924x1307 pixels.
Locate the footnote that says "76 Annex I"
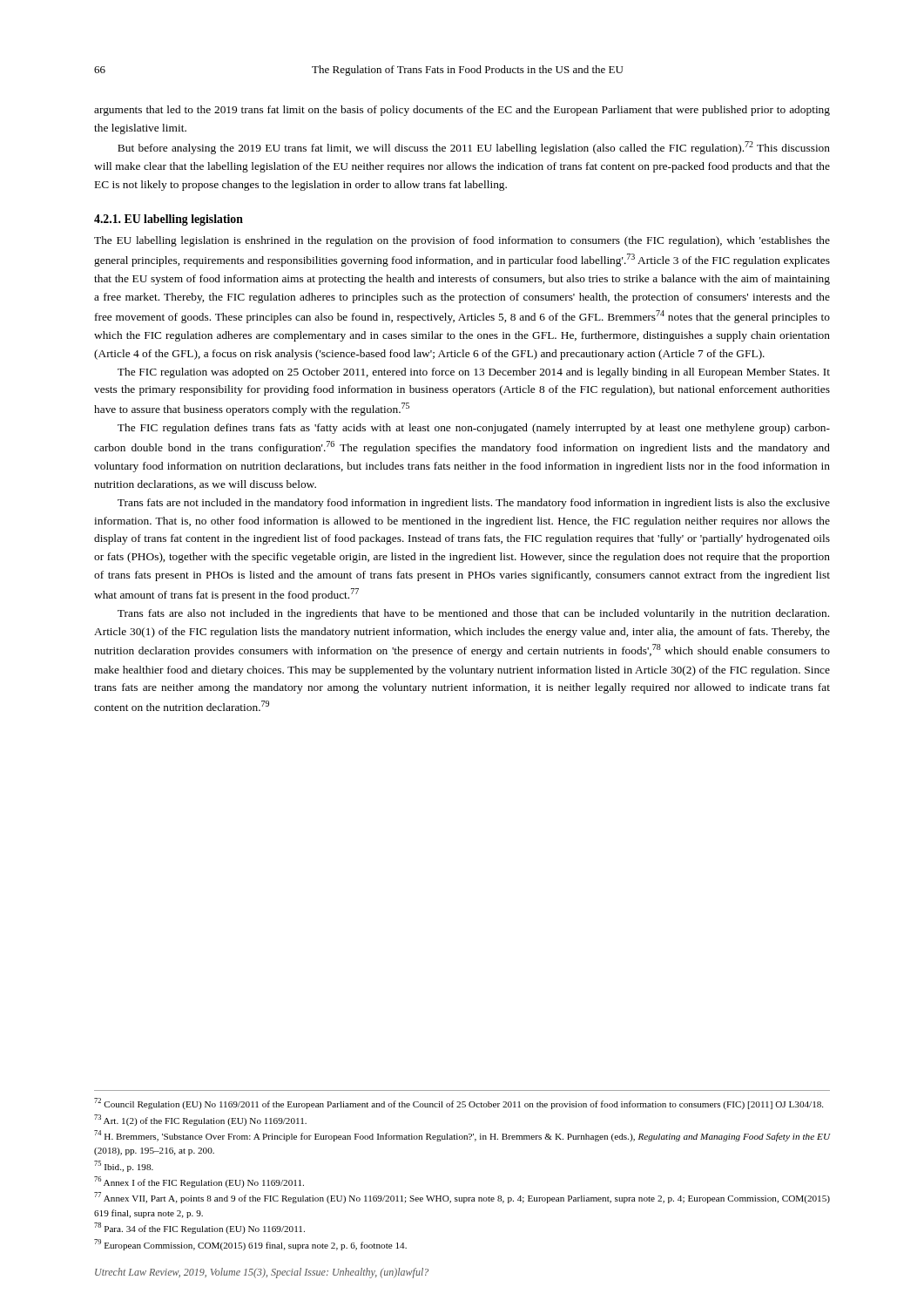(199, 1182)
